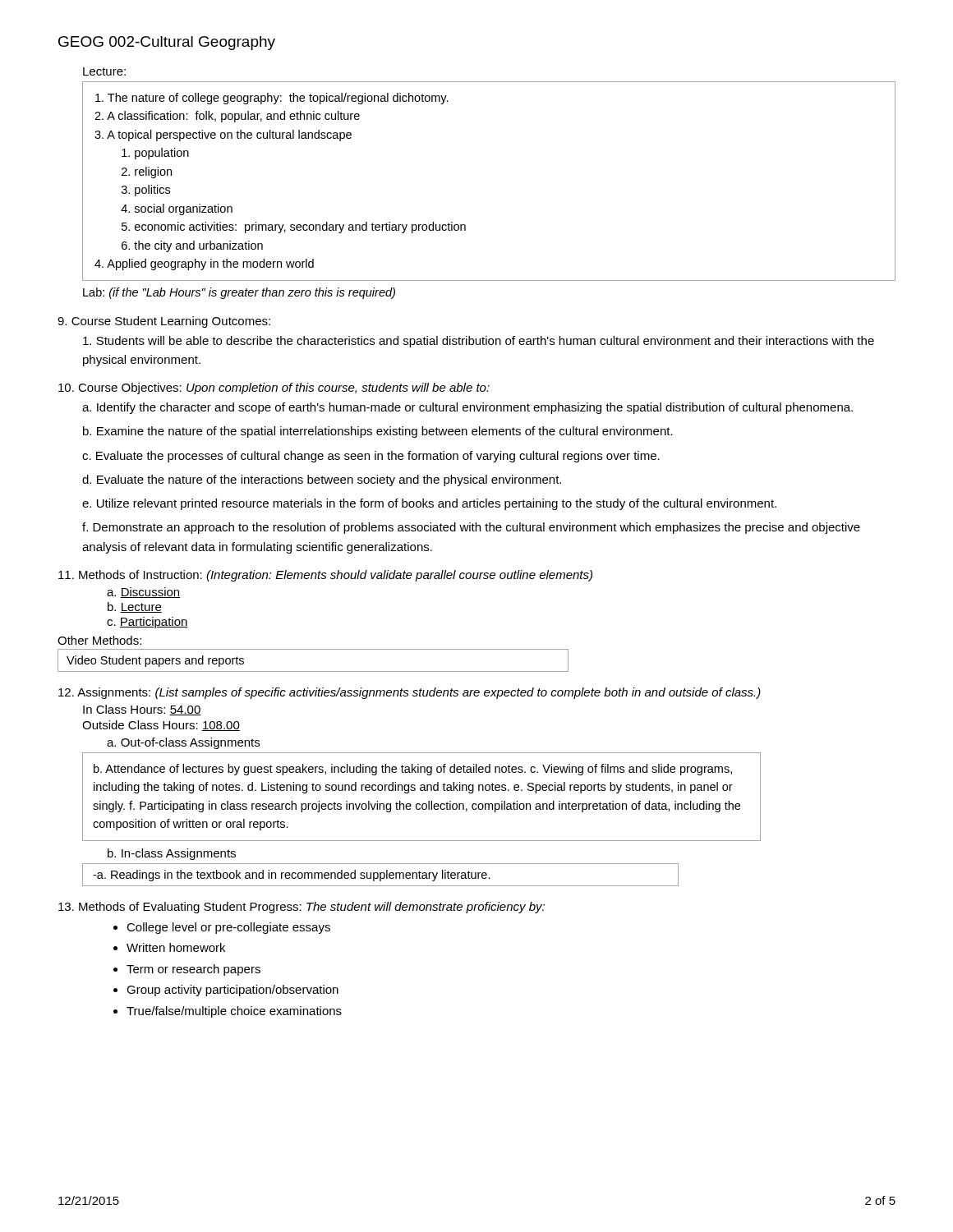
Task: Navigate to the block starting "12. Assignments: (List samples of specific activities/assignments students"
Action: (x=409, y=692)
